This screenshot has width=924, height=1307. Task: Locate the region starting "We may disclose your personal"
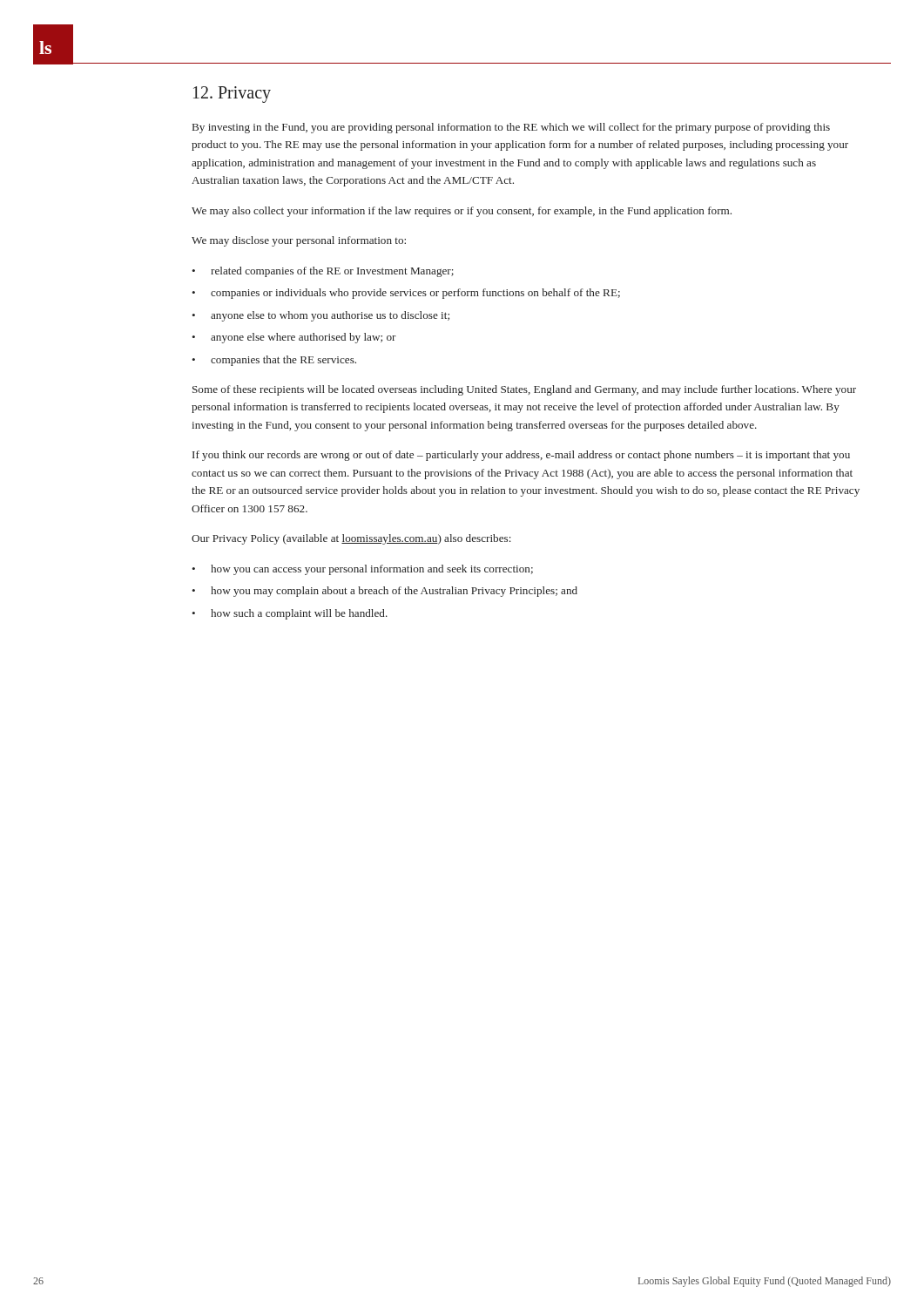299,241
